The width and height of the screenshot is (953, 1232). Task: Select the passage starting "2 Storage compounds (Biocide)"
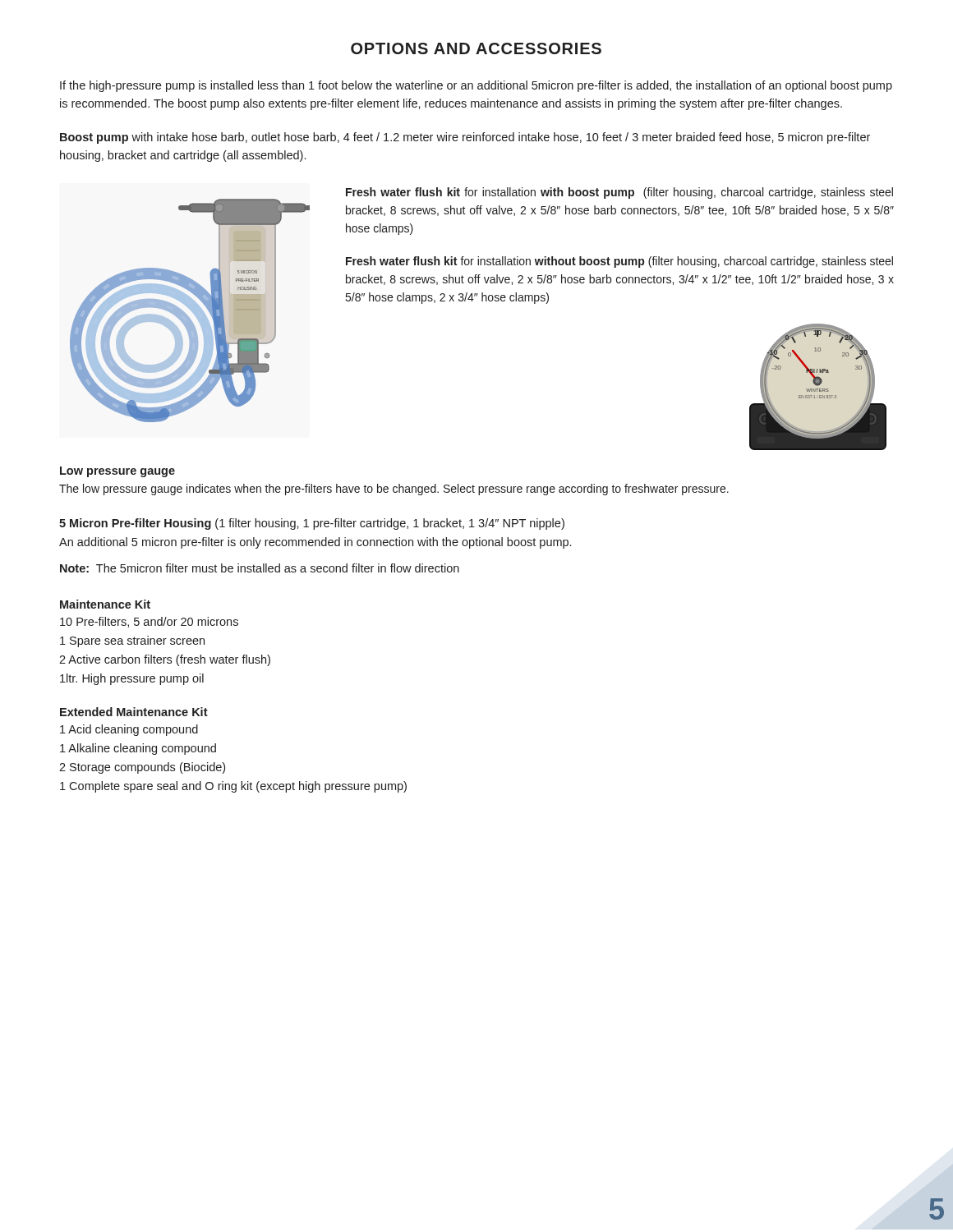tap(143, 767)
